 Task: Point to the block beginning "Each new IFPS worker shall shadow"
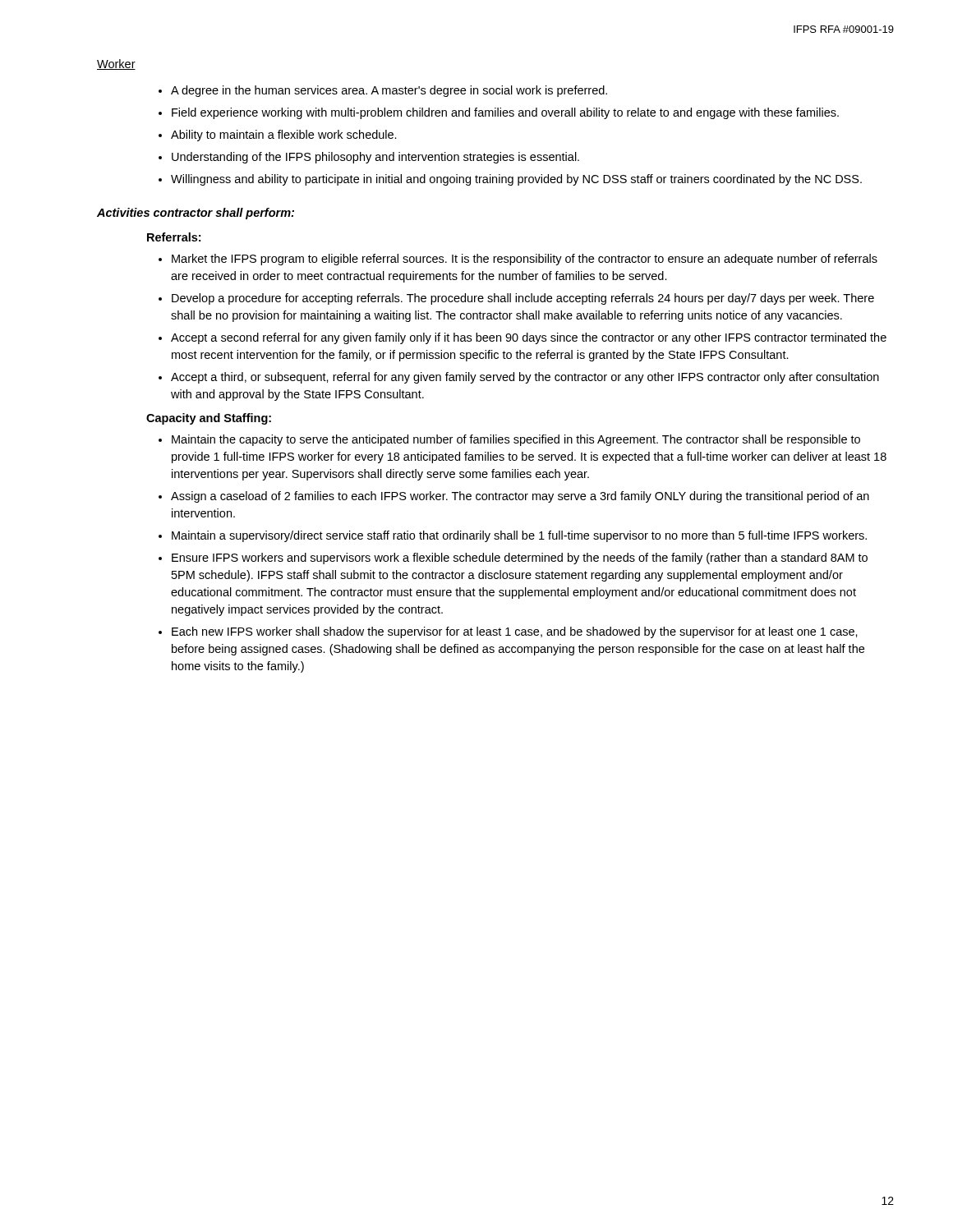click(x=518, y=649)
